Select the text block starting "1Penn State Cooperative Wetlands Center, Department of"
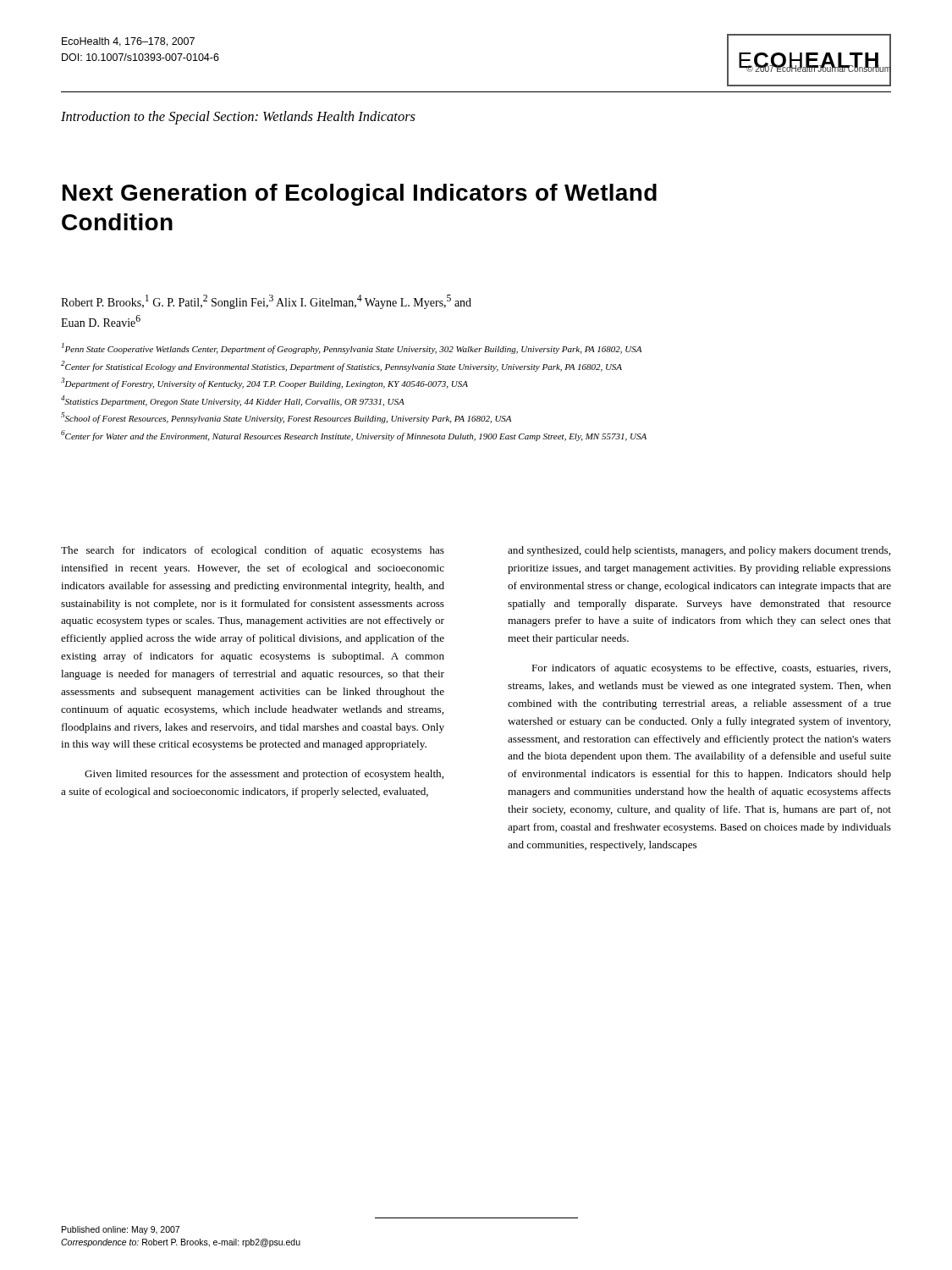 [476, 348]
